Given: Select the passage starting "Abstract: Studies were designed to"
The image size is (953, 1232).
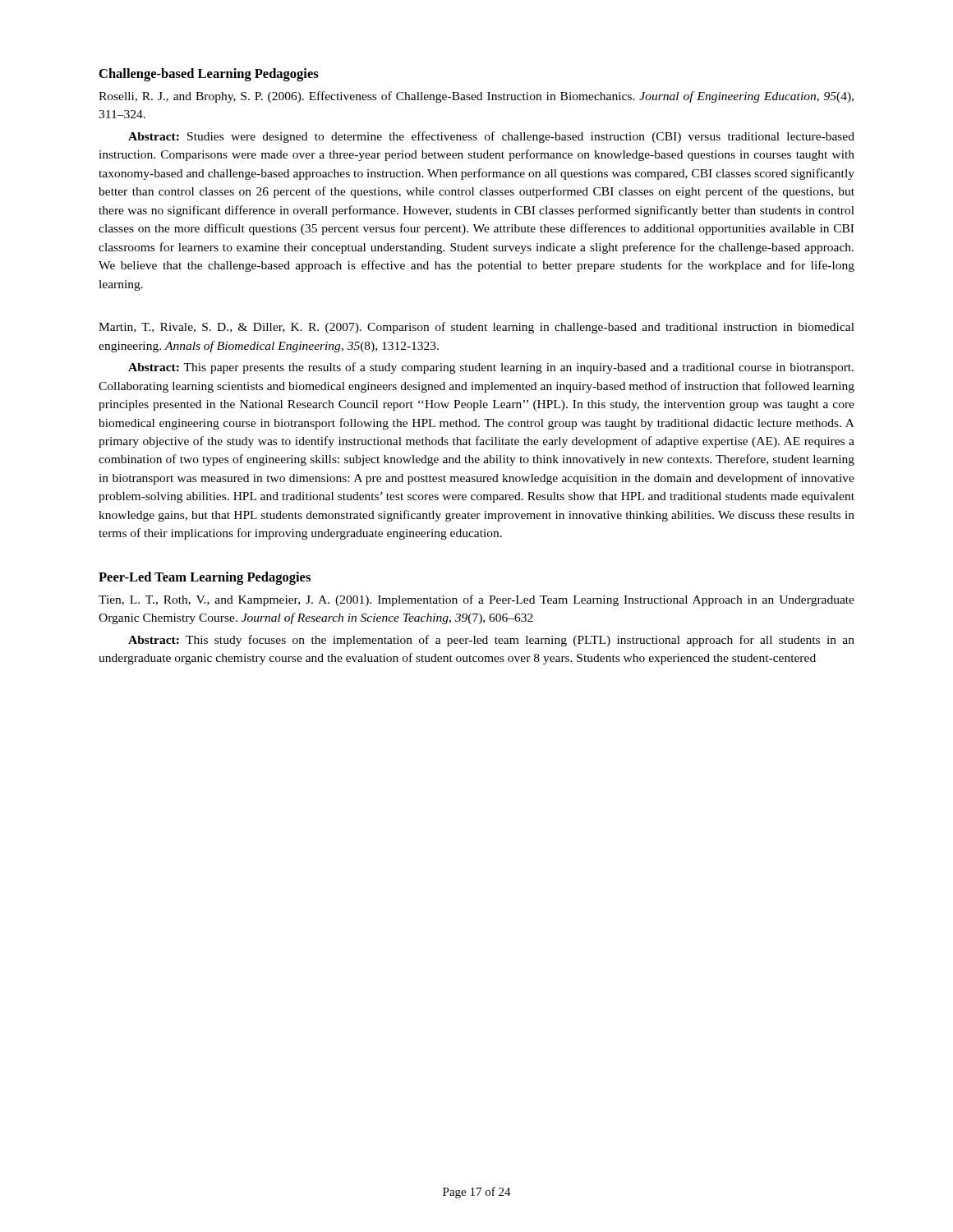Looking at the screenshot, I should 476,210.
